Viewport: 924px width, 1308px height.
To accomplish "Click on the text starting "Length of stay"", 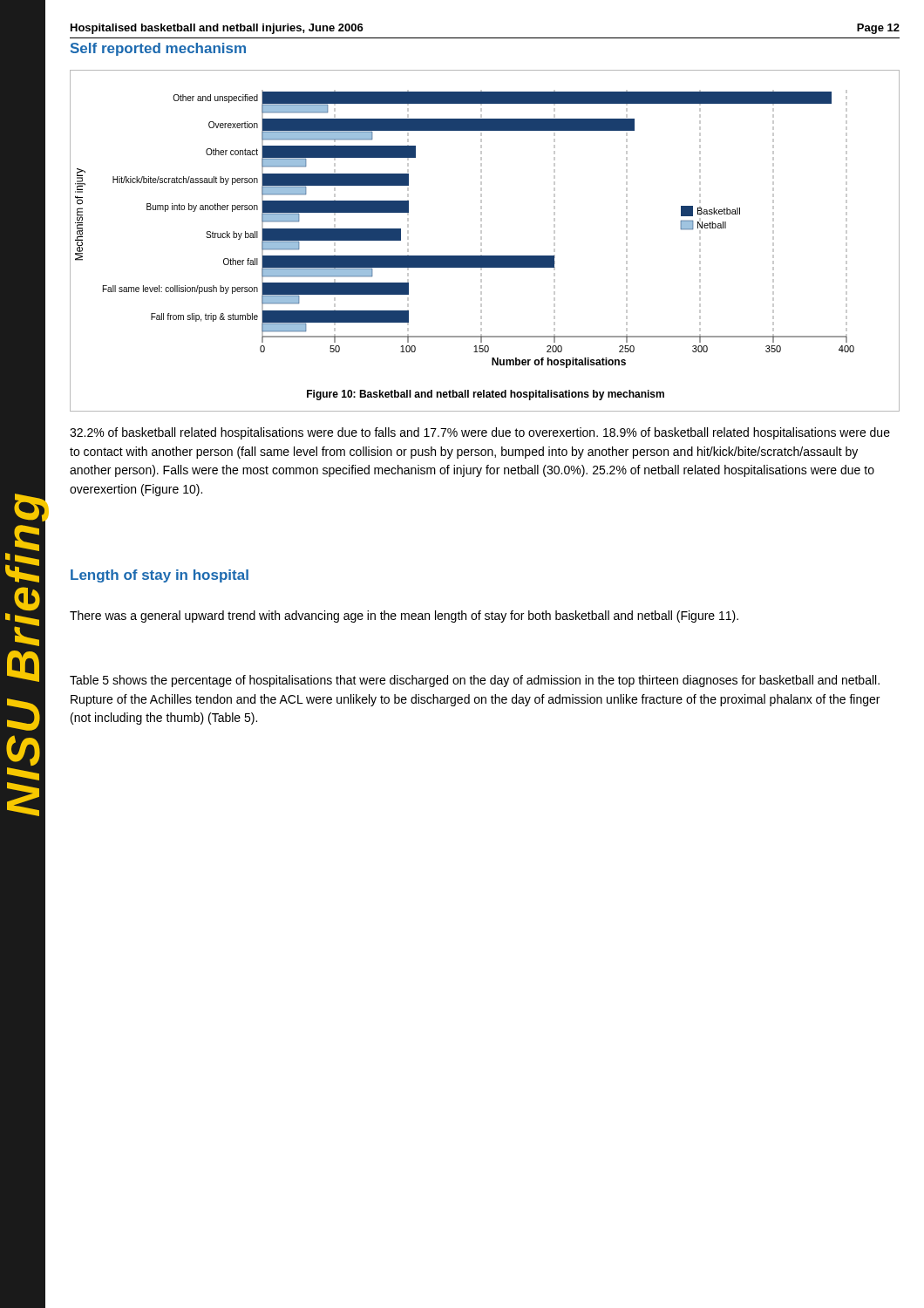I will (x=159, y=575).
